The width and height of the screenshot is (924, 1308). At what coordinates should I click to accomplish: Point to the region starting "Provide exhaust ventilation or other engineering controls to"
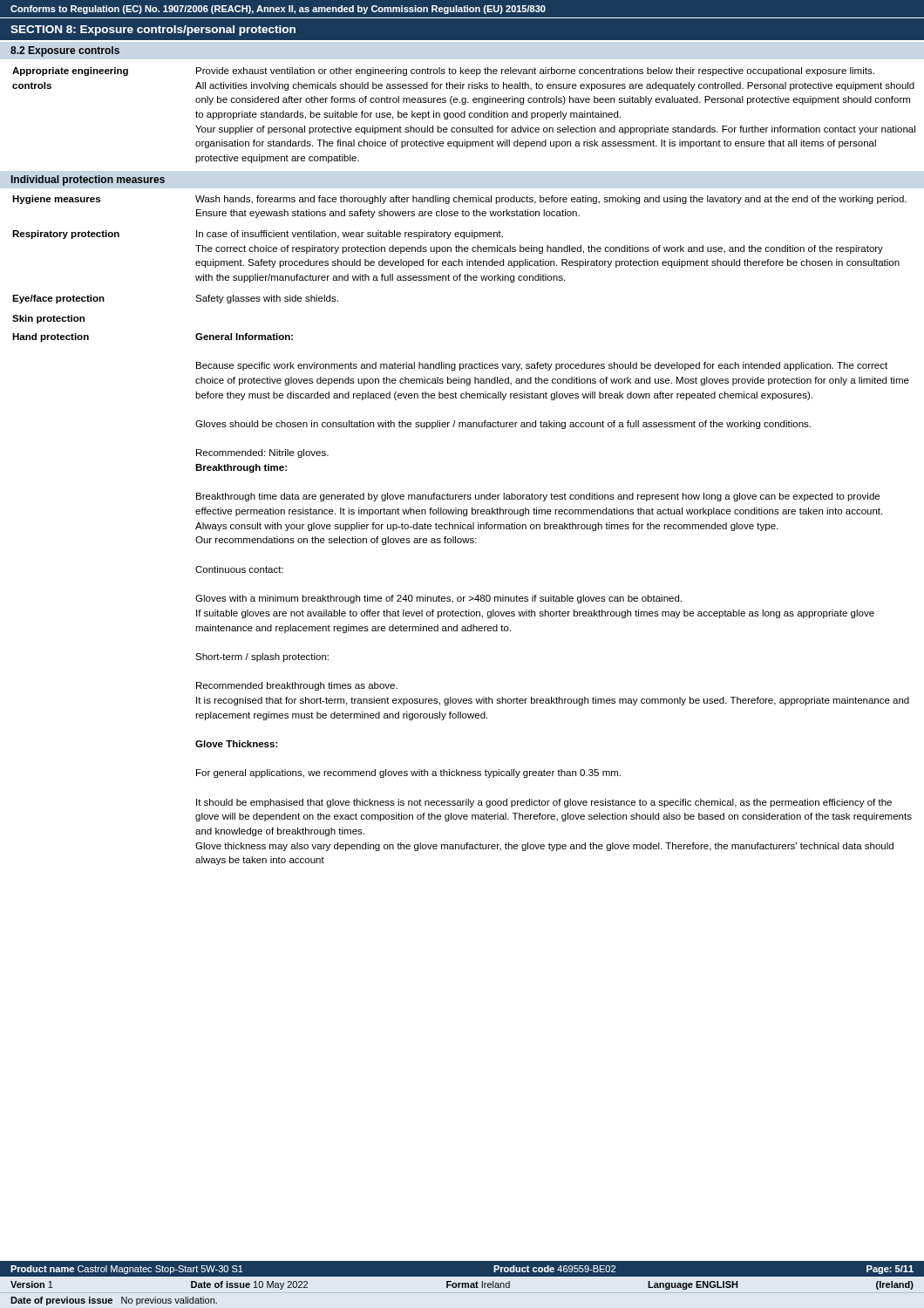click(556, 114)
